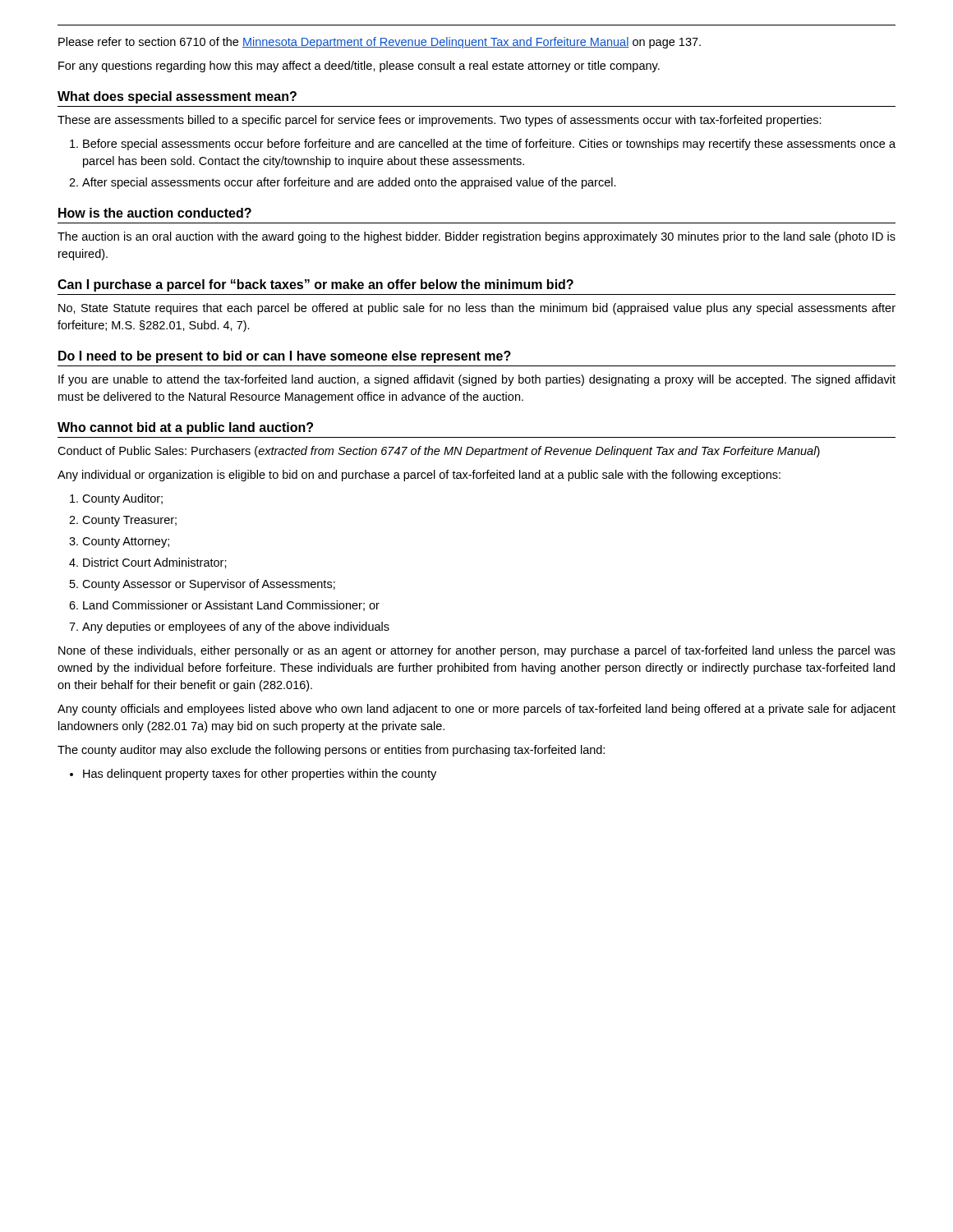Find the block on this page that starts "These are assessments"
Viewport: 953px width, 1232px height.
click(476, 120)
